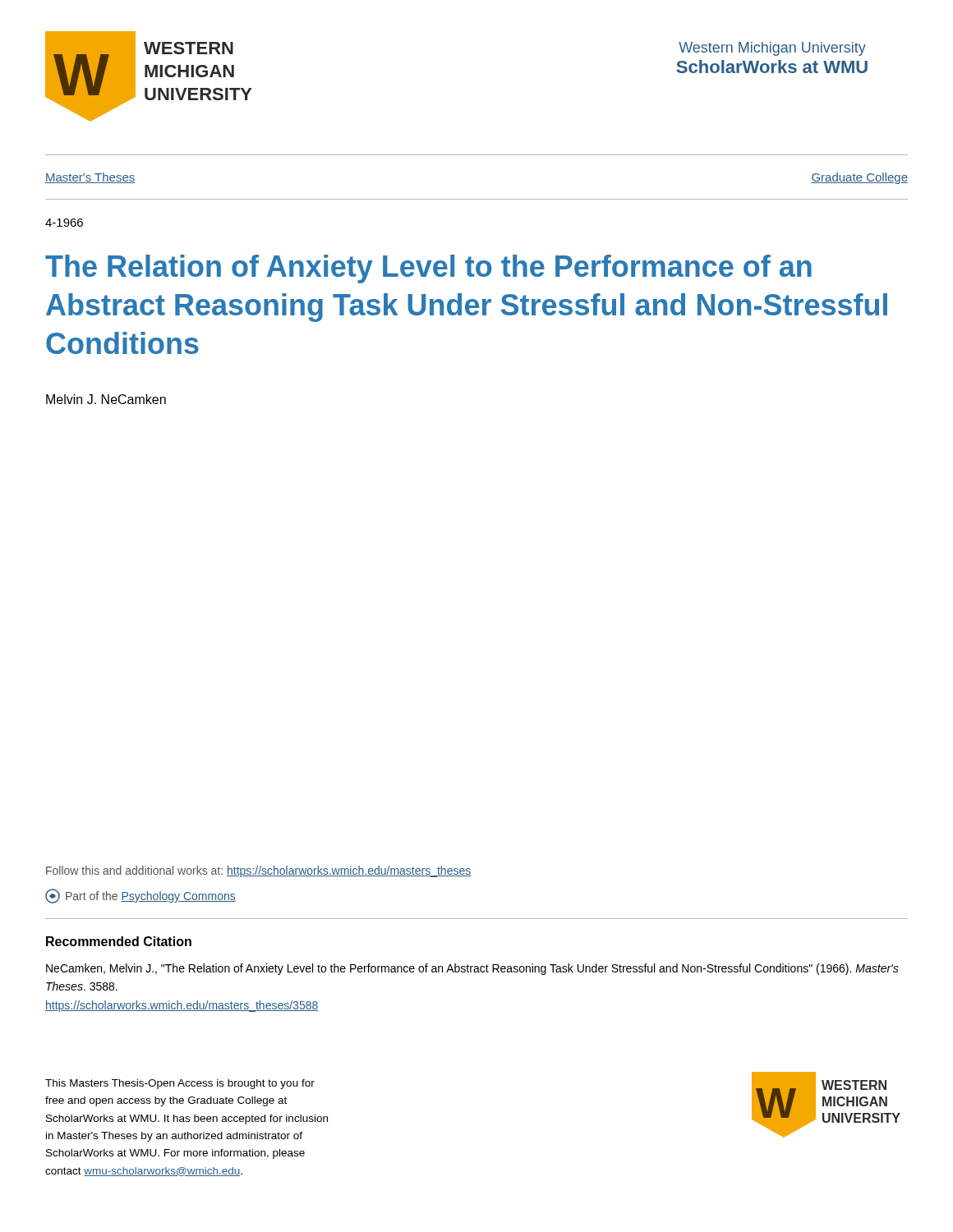Navigate to the passage starting "This Masters Thesis-Open Access is brought to"
This screenshot has height=1232, width=953.
click(x=187, y=1127)
